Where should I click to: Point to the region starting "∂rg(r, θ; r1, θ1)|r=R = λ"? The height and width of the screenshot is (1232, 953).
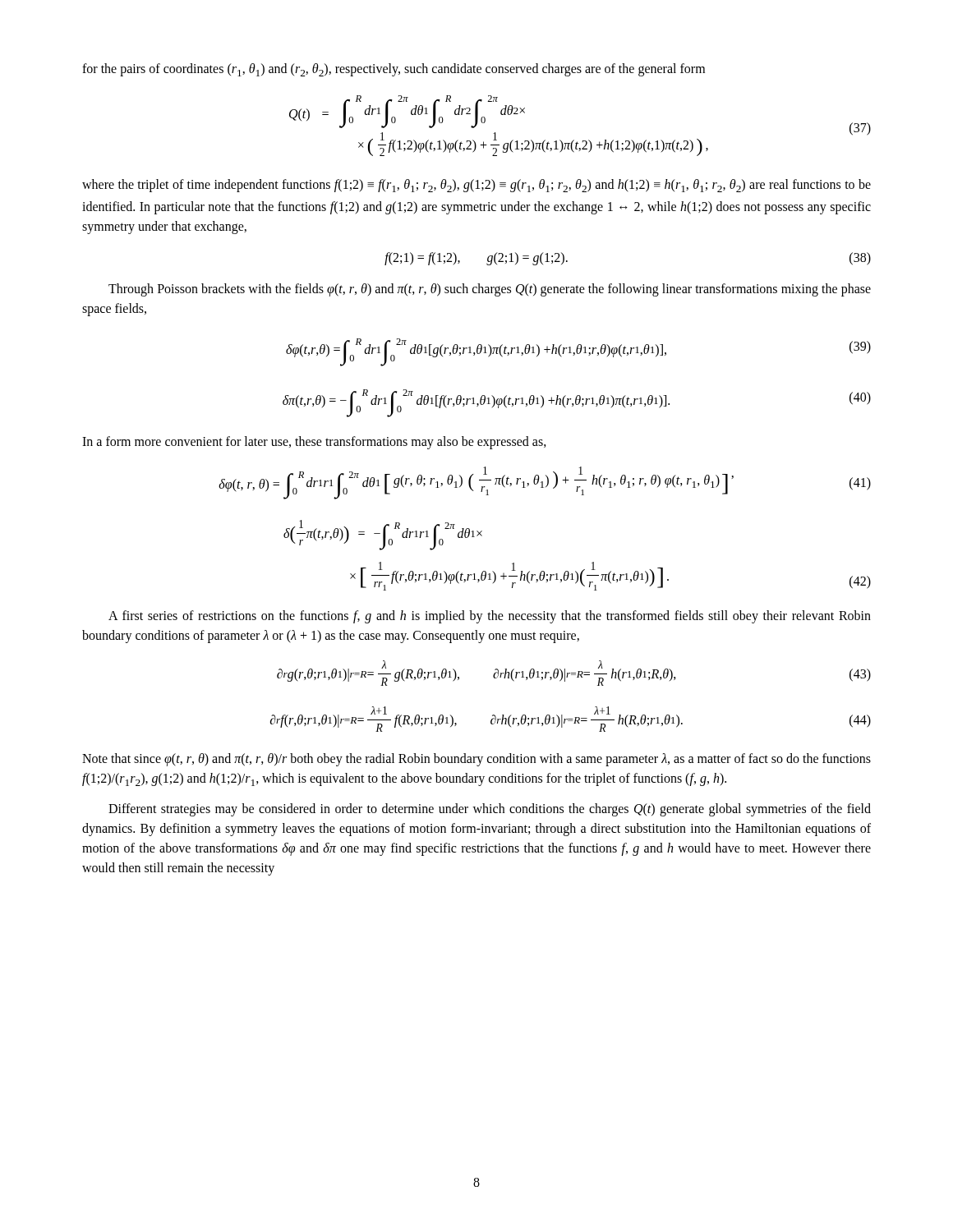(x=574, y=673)
